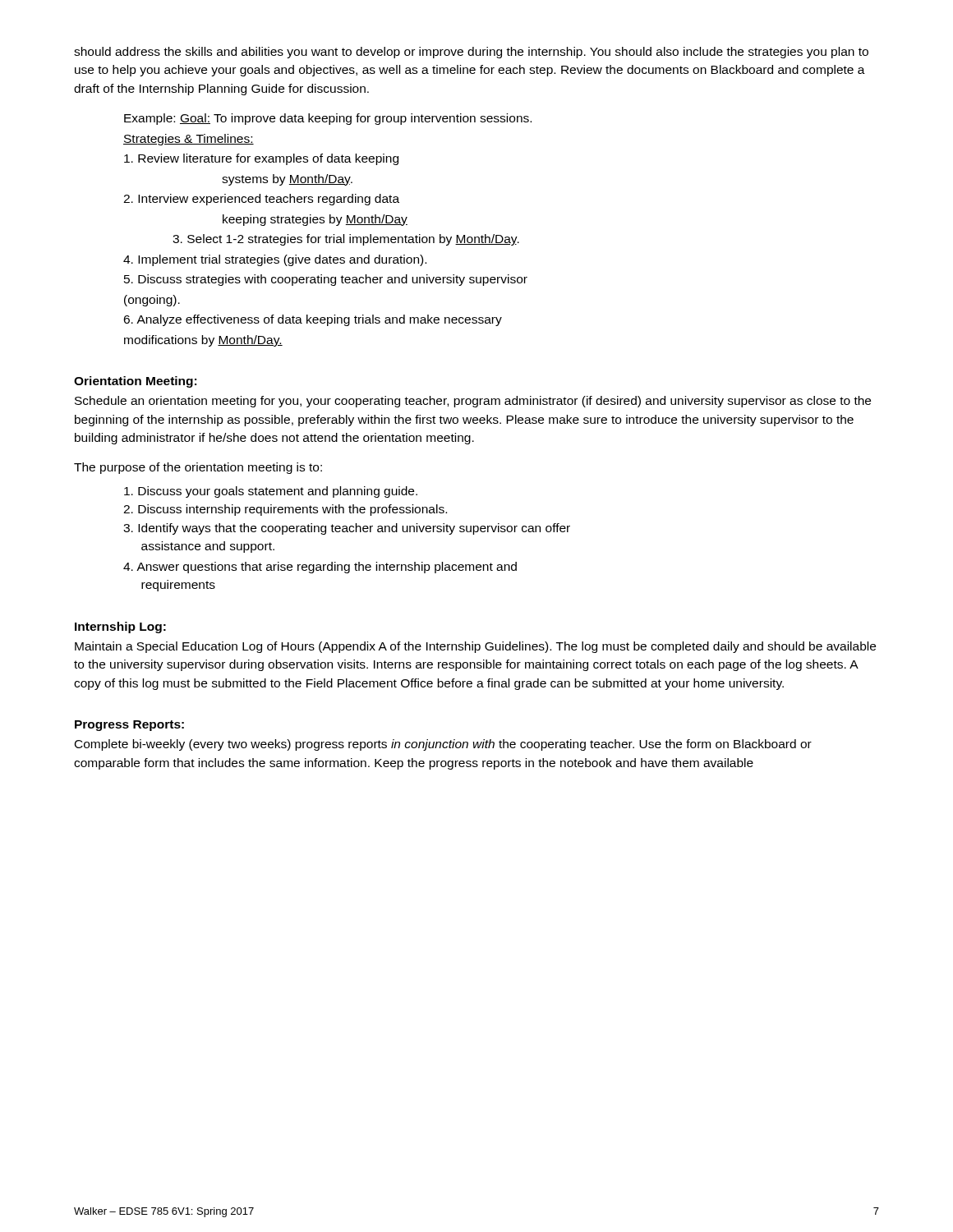
Task: Point to "The purpose of the orientation meeting is to:"
Action: click(199, 467)
